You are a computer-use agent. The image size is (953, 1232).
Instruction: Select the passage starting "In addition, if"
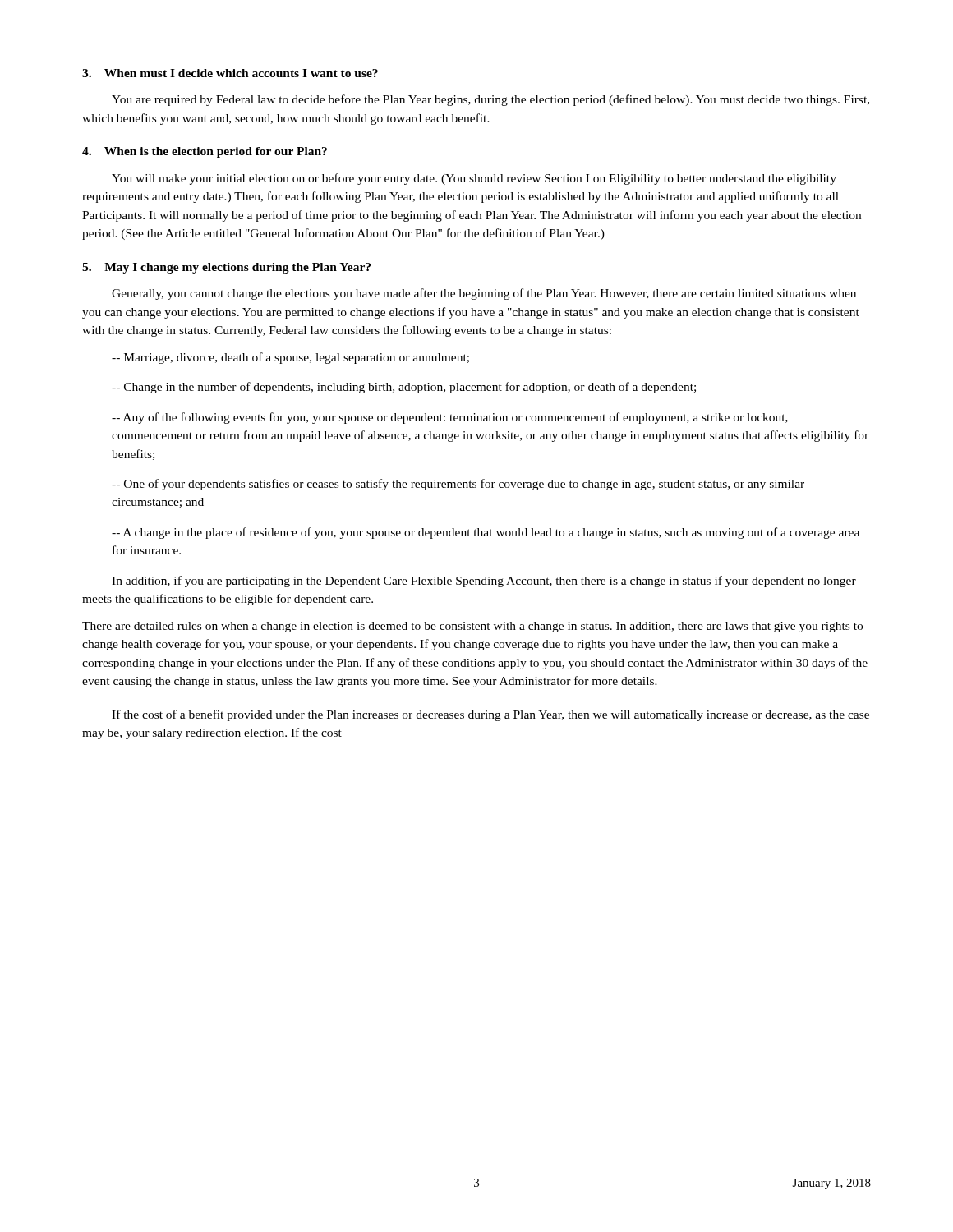(469, 589)
